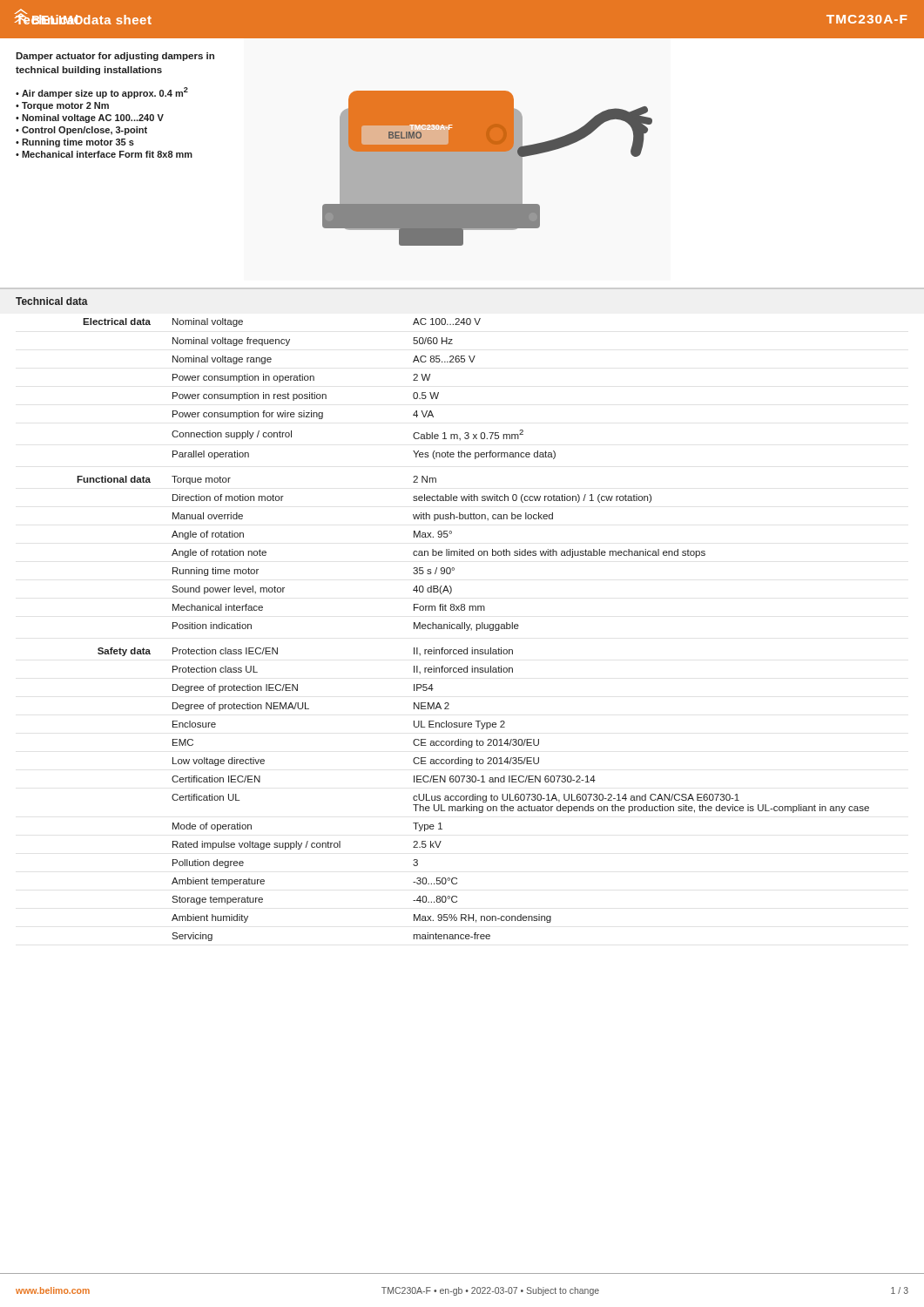Find the photo
Screen dimensions: 1307x924
457,159
